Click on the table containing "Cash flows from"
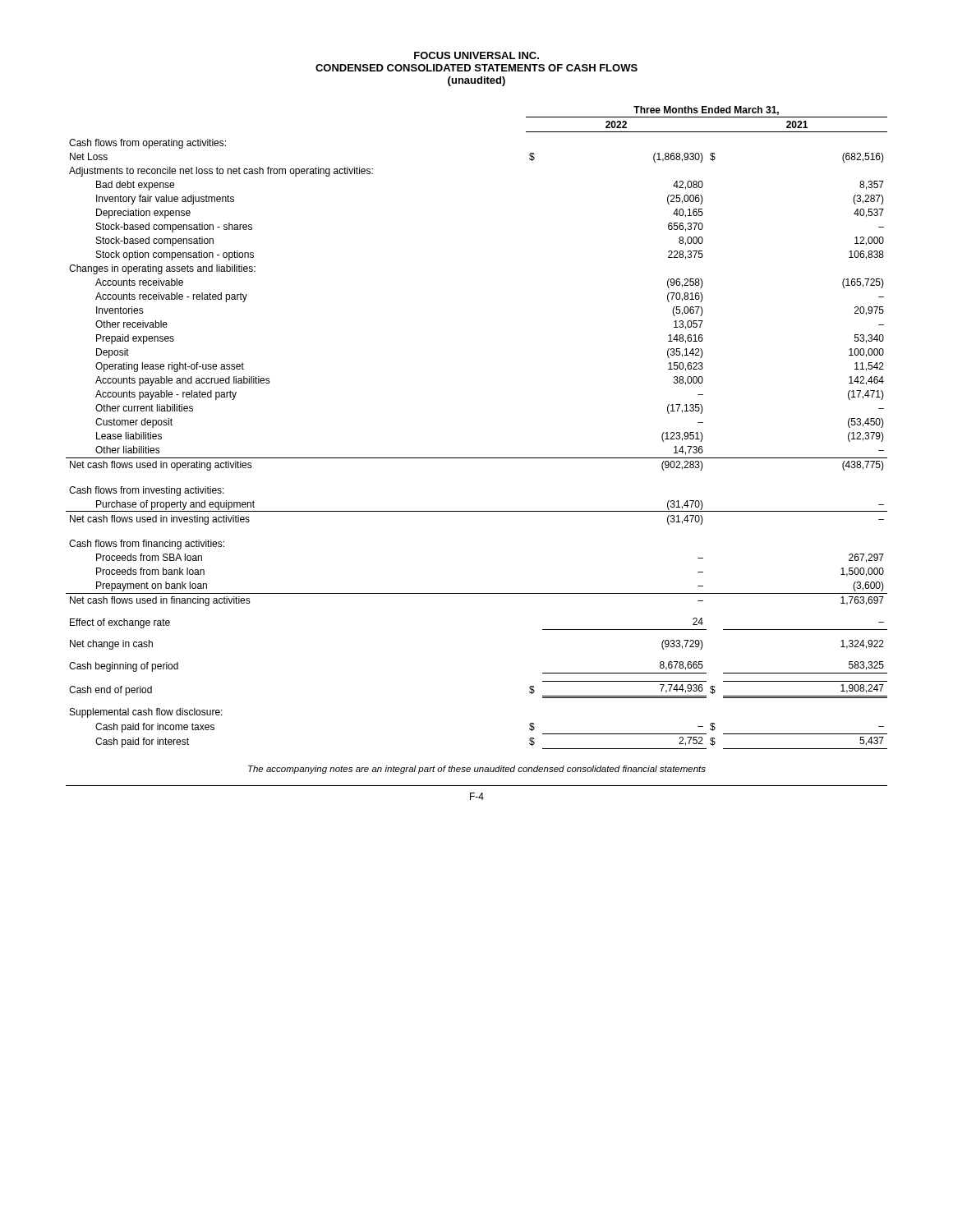 [476, 426]
